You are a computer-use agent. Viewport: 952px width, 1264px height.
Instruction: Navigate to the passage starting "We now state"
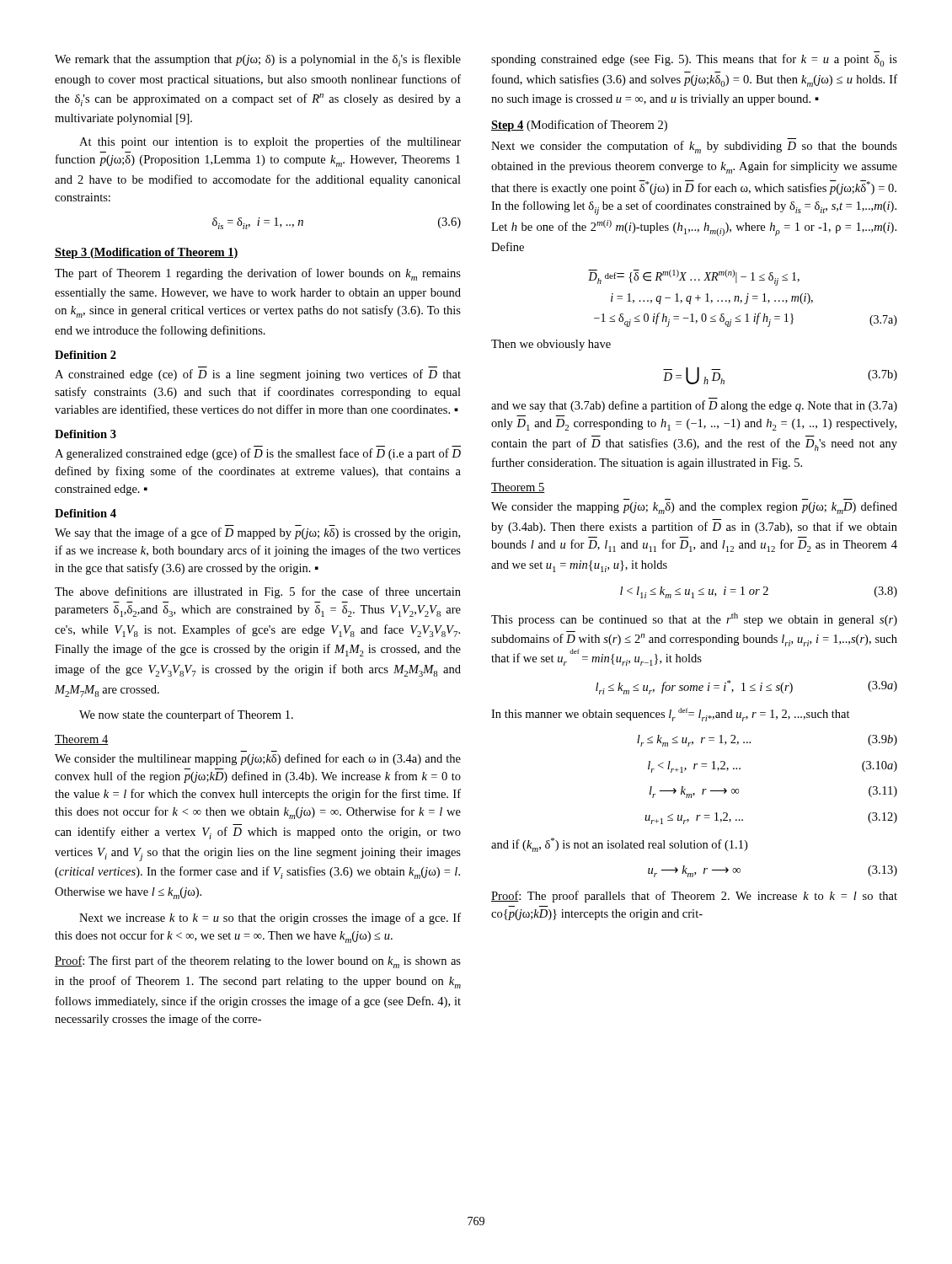pos(258,715)
